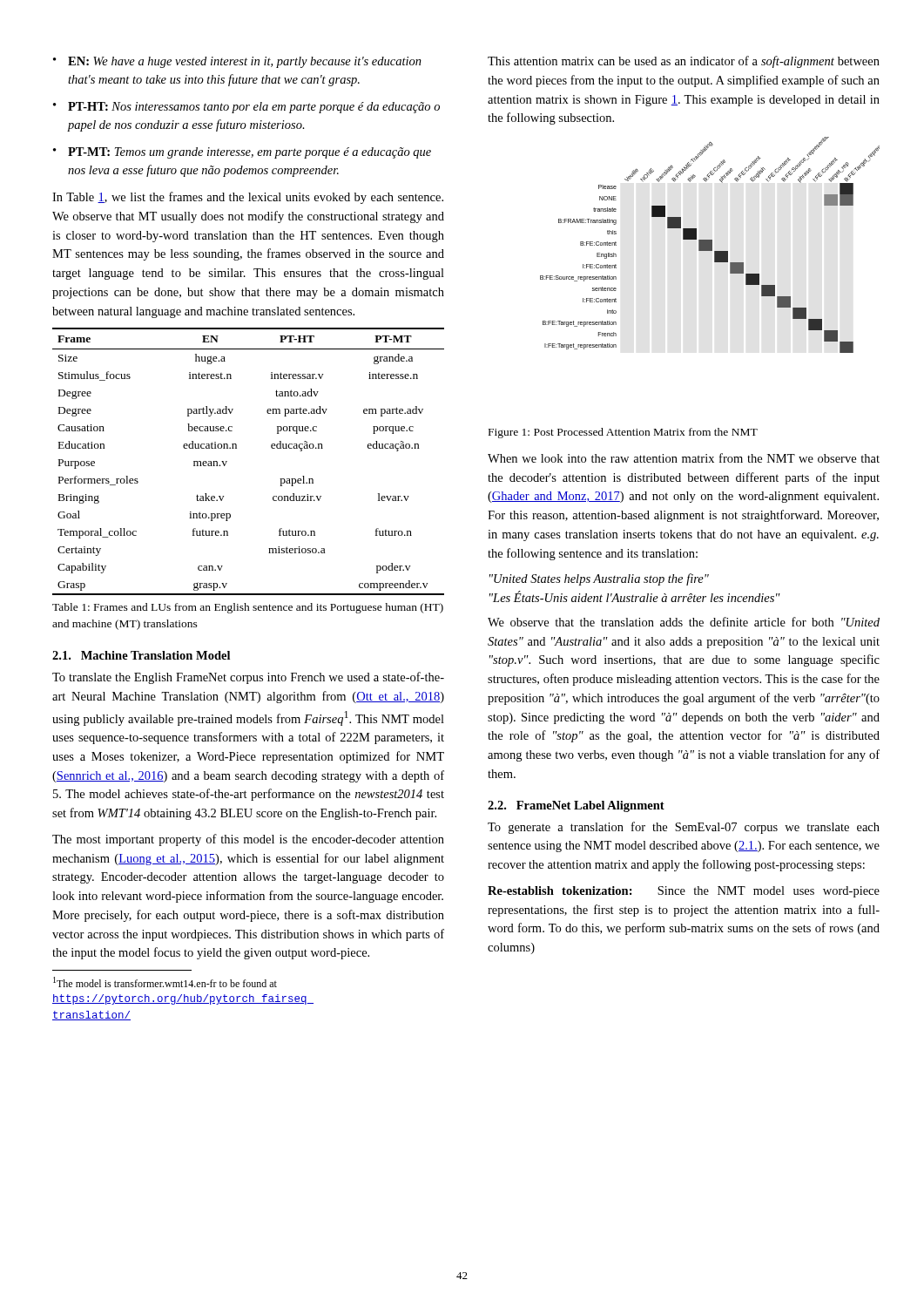Screen dimensions: 1307x924
Task: Locate the region starting "Table 1: Frames and LUs from"
Action: point(248,615)
